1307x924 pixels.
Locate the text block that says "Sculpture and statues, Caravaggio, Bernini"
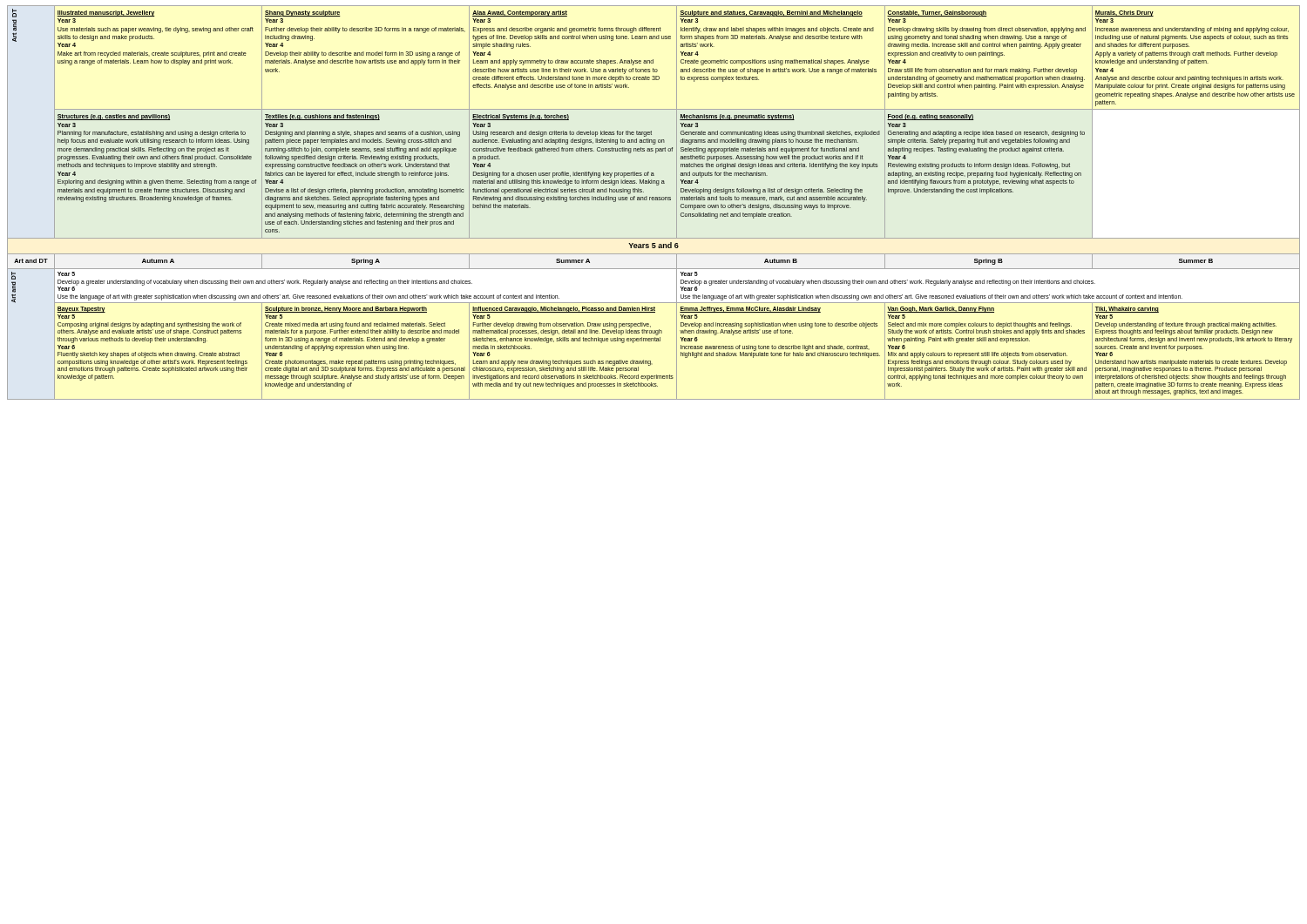781,45
